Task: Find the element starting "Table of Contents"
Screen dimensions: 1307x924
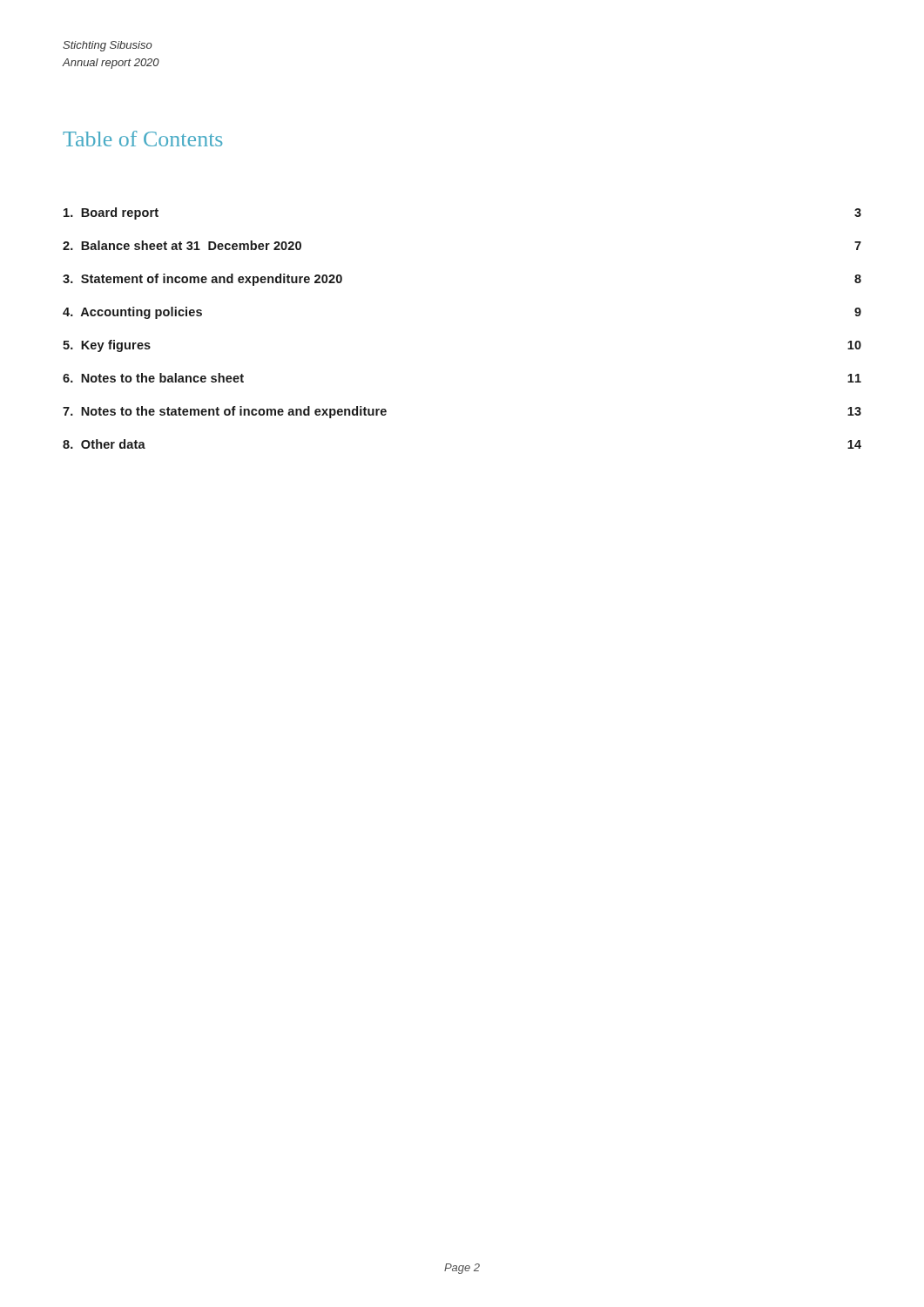Action: pos(143,139)
